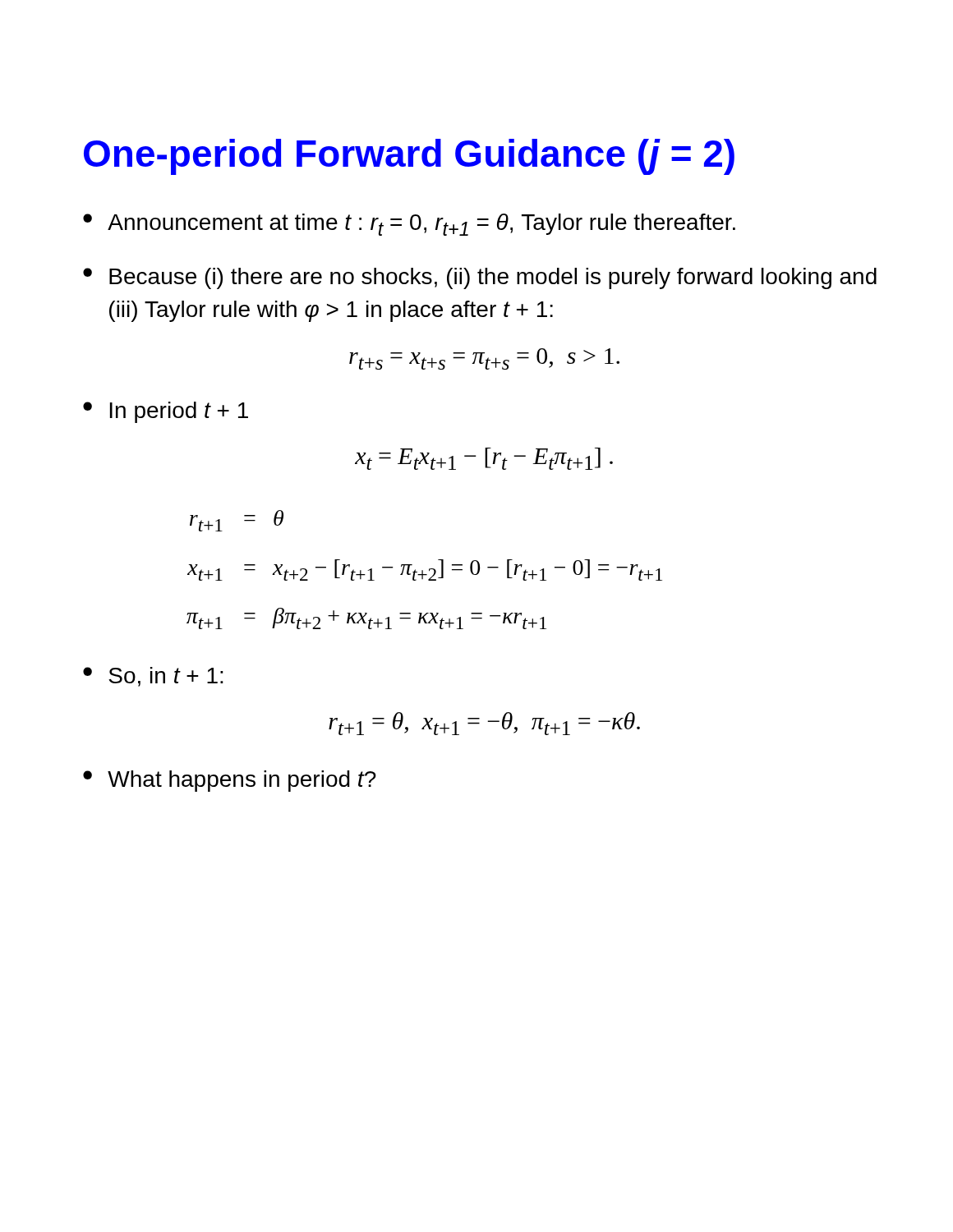Find the region starting "One-period Forward Guidance (j"
Image resolution: width=953 pixels, height=1232 pixels.
point(409,154)
